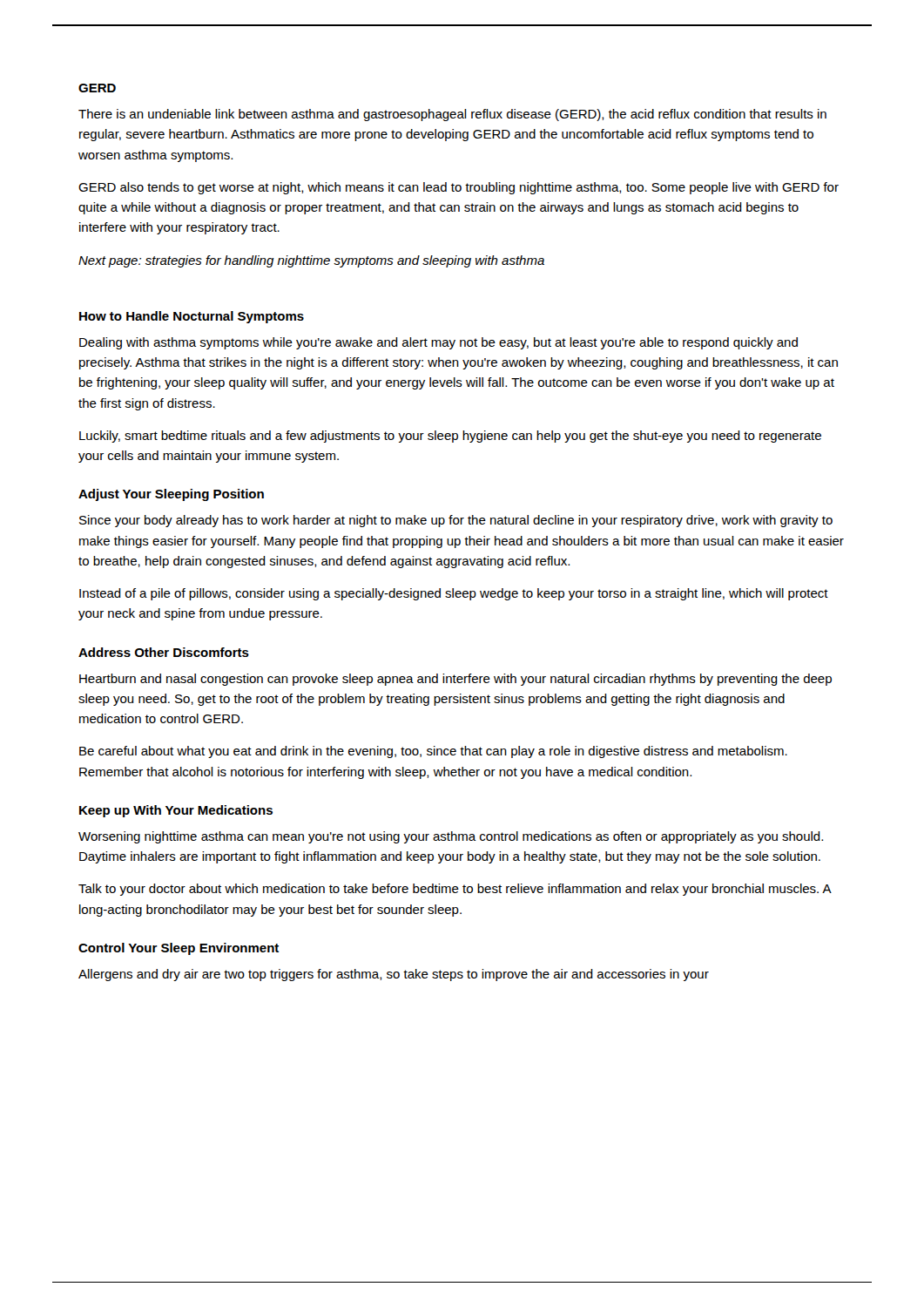This screenshot has width=924, height=1307.
Task: Navigate to the text starting "There is an undeniable link between asthma"
Action: [453, 134]
